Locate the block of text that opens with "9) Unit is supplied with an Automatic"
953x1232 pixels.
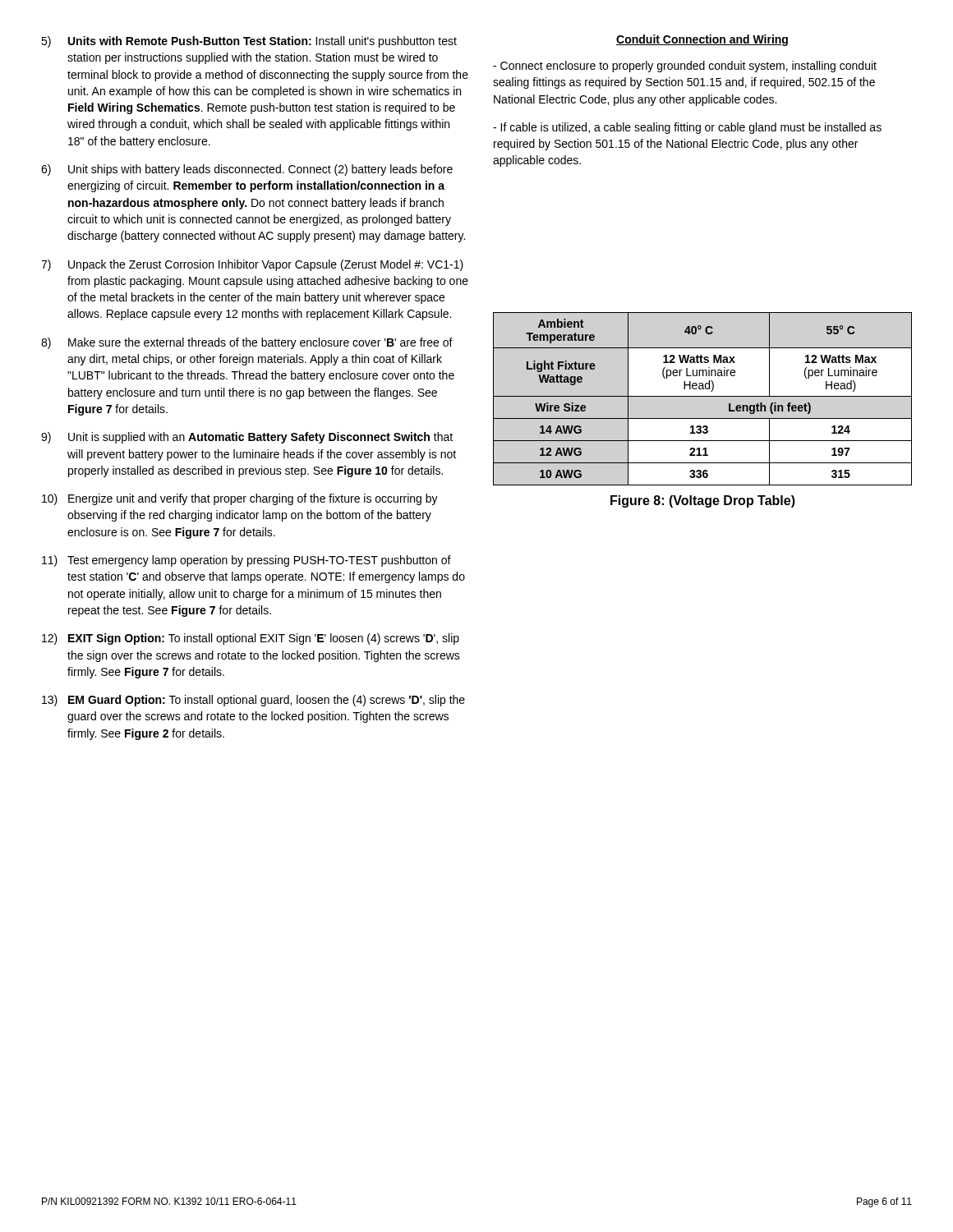(255, 454)
